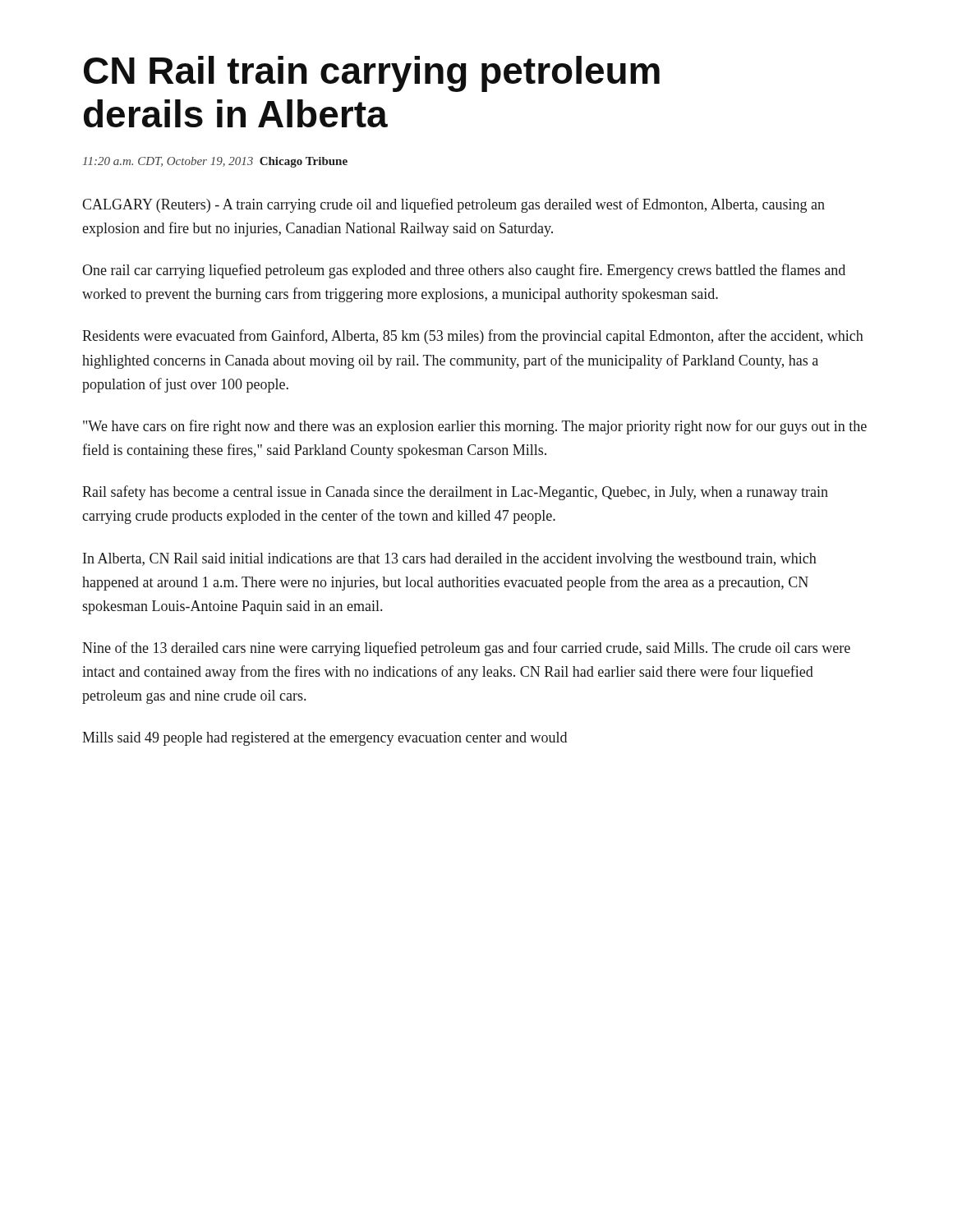Screen dimensions: 1232x953
Task: Locate the text block containing "Nine of the 13 derailed"
Action: pyautogui.click(x=466, y=672)
